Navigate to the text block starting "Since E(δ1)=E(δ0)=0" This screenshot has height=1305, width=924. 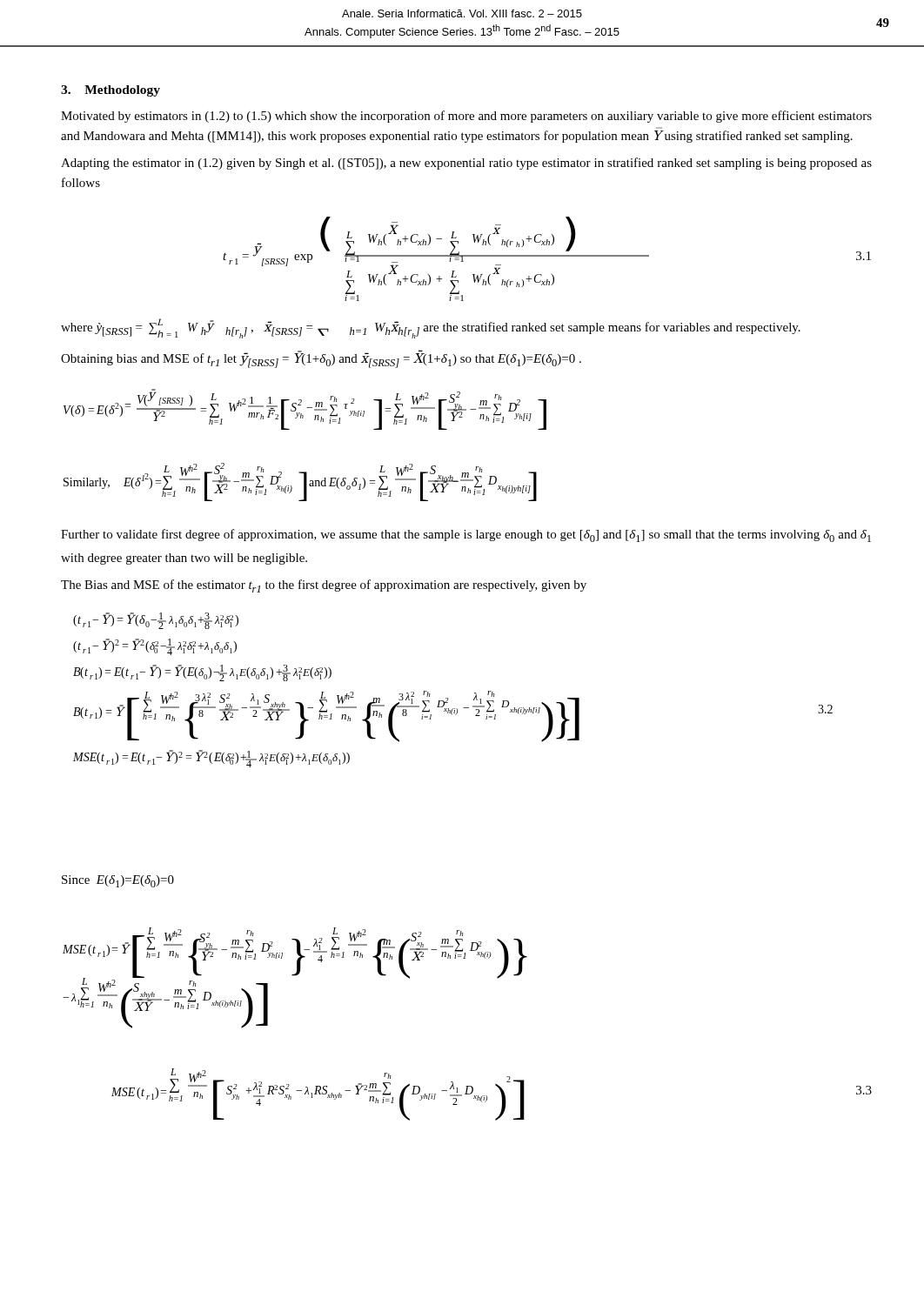click(x=117, y=881)
